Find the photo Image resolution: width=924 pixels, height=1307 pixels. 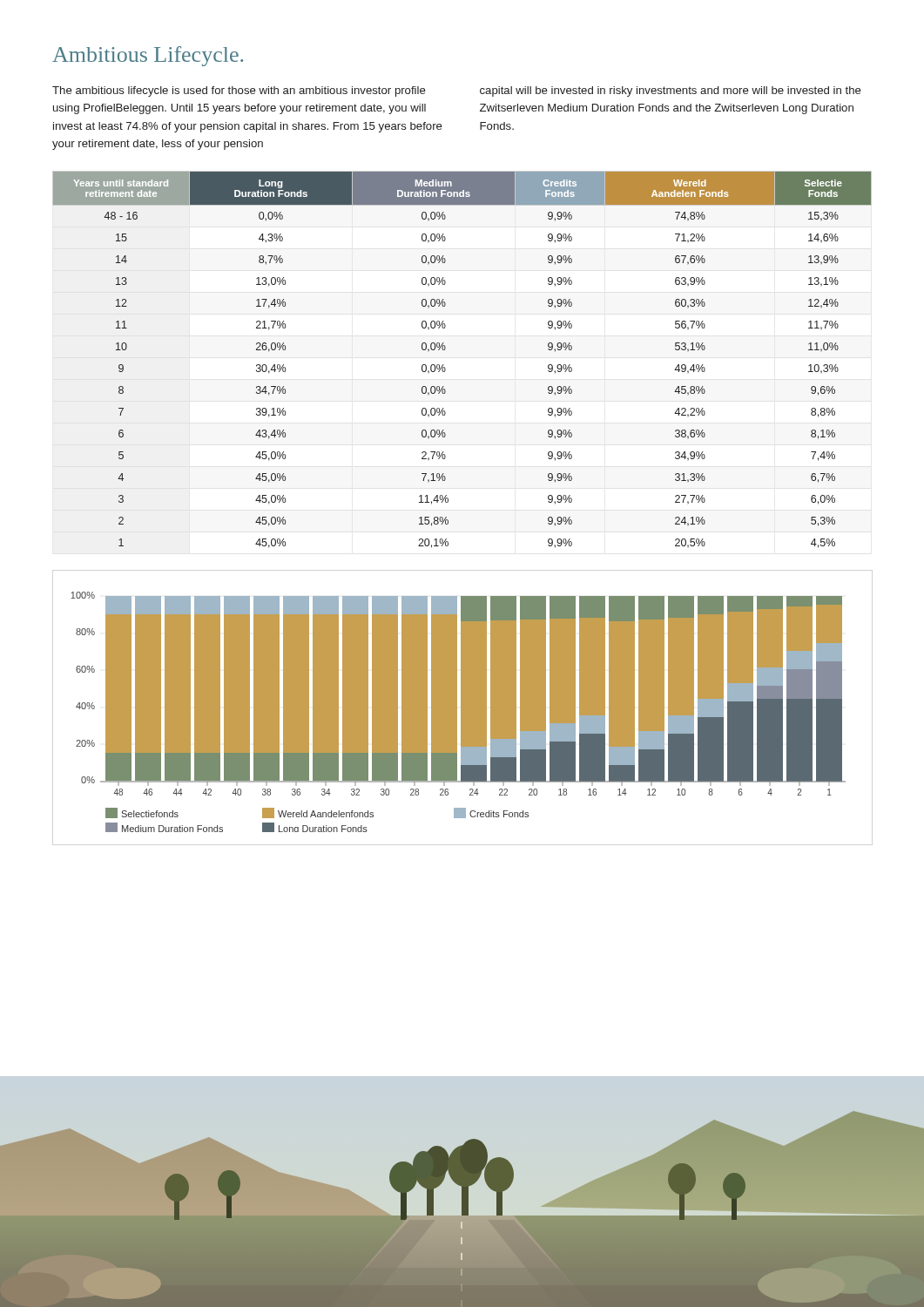[462, 1192]
